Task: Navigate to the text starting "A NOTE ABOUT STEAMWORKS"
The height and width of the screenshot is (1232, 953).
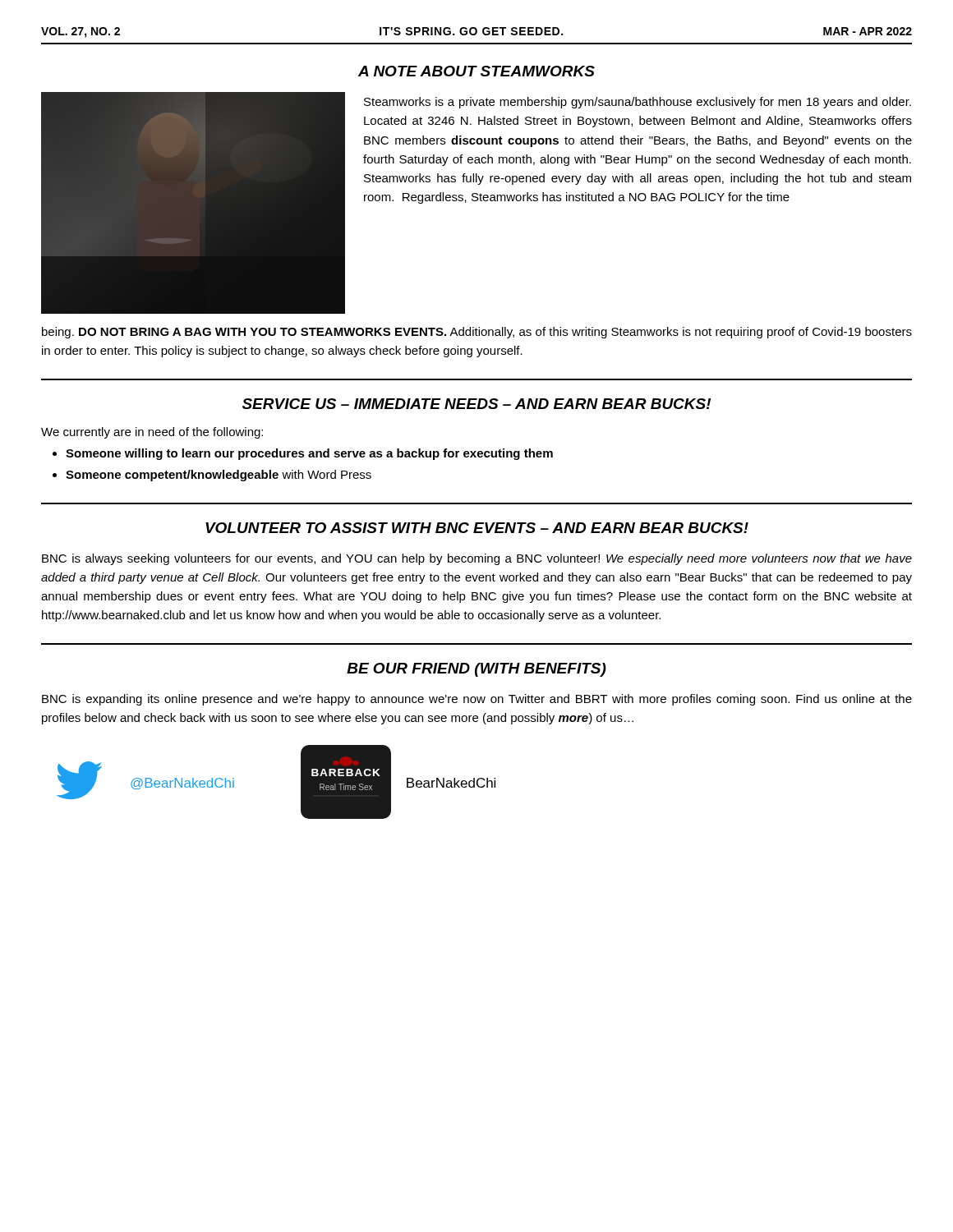Action: 476,71
